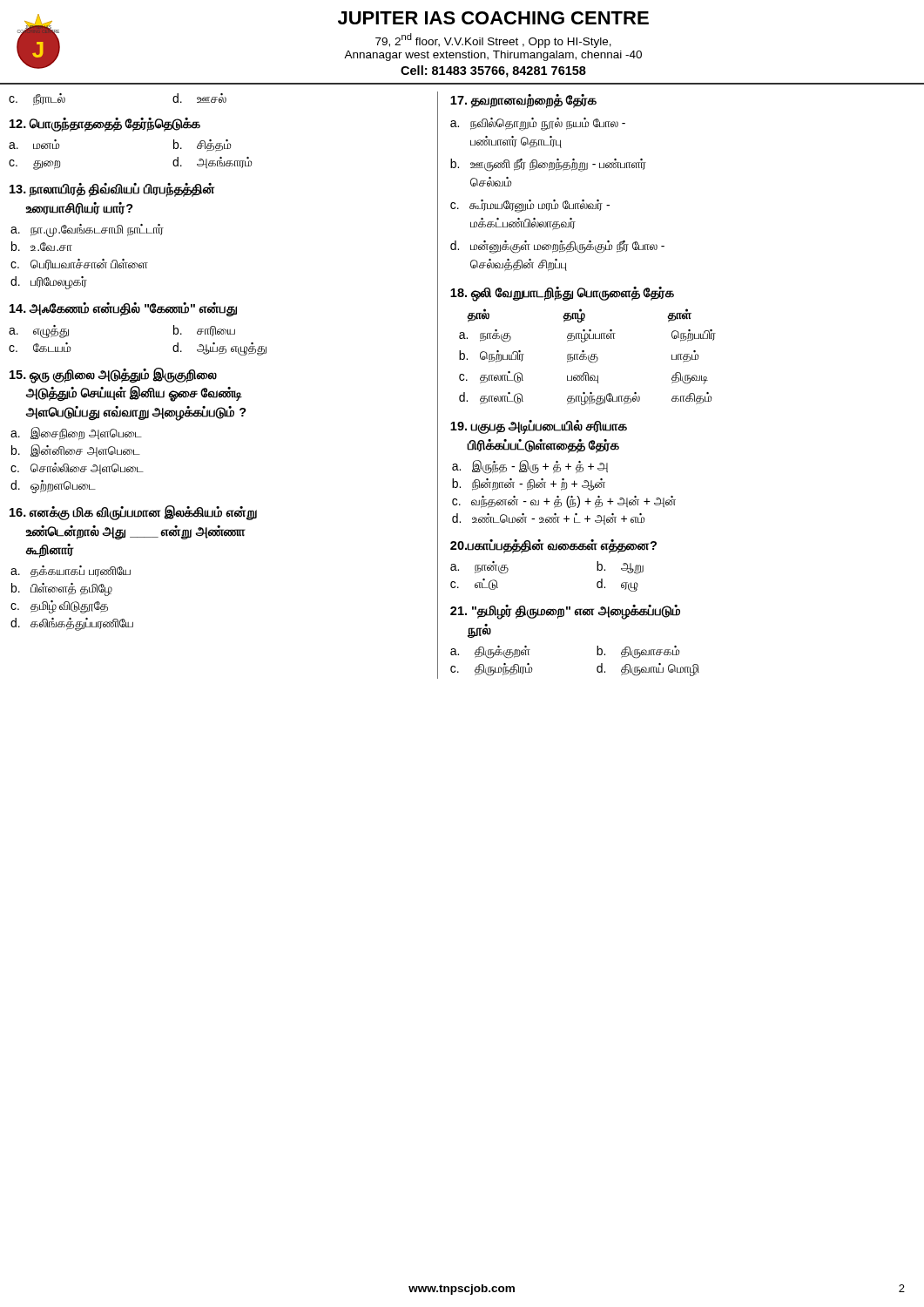Click the passage that begins "a. இருந்த - இரு + த் +"
Image resolution: width=924 pixels, height=1307 pixels.
[x=531, y=466]
